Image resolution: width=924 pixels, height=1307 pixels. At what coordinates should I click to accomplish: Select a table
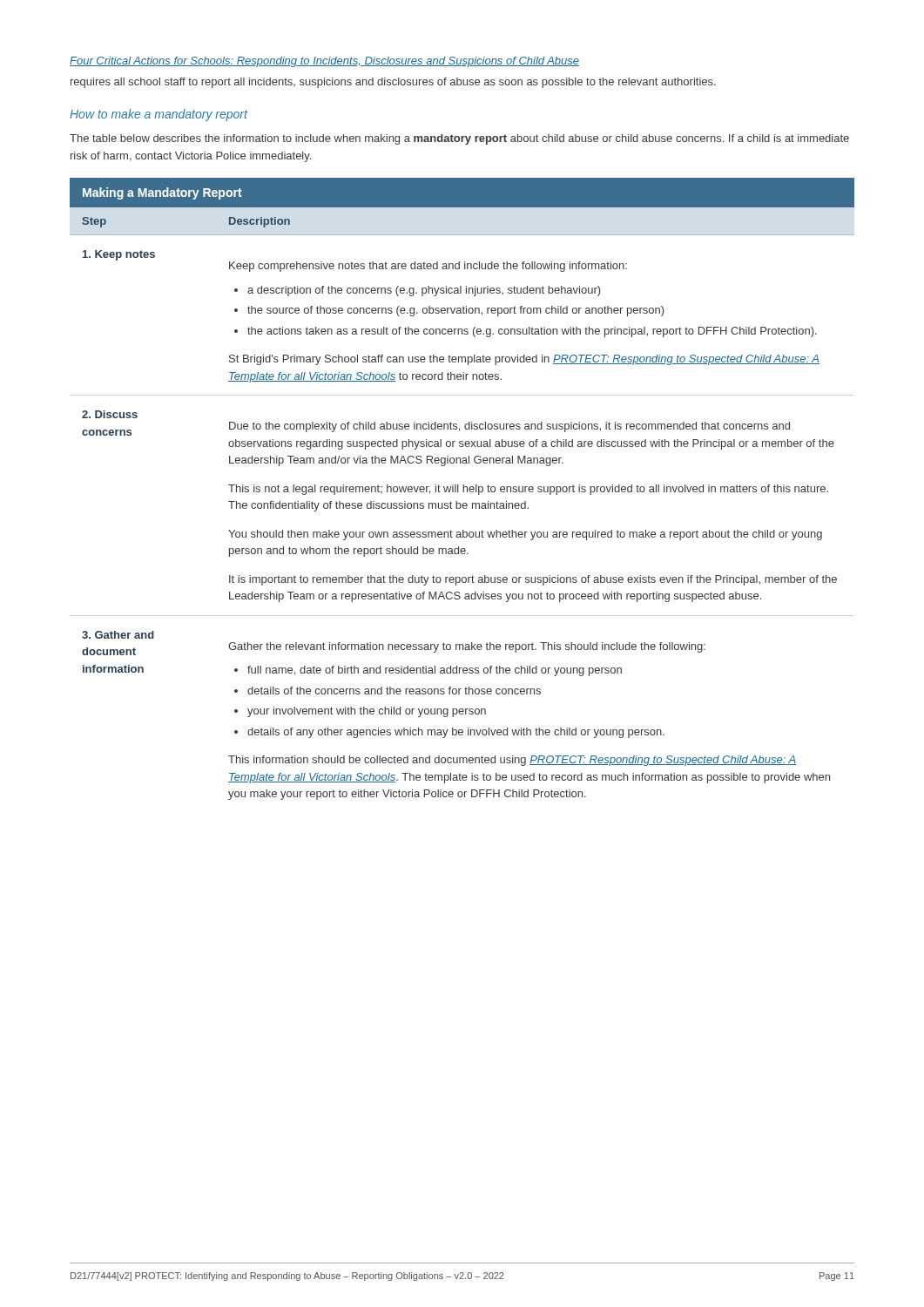pyautogui.click(x=462, y=495)
